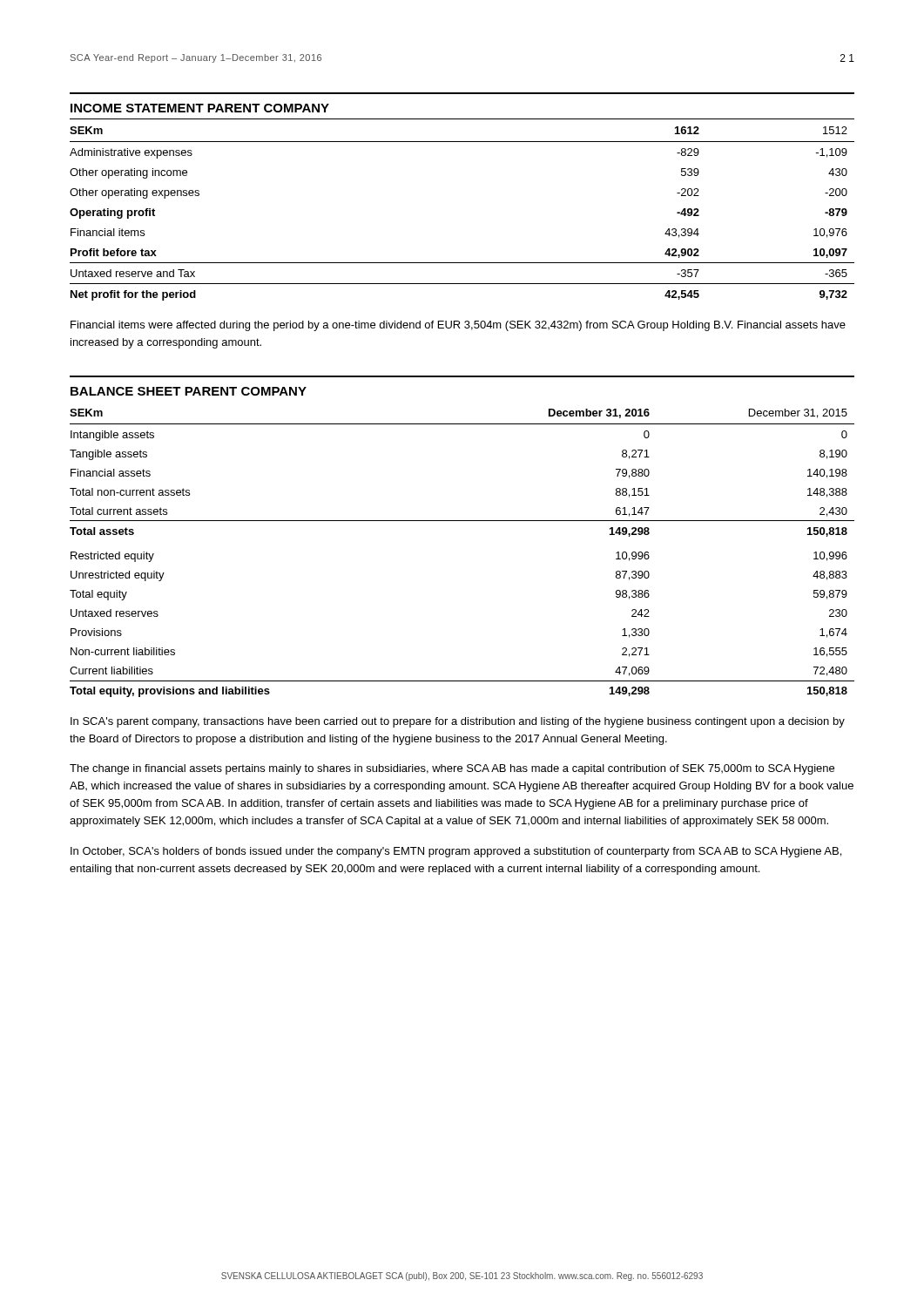Screen dimensions: 1307x924
Task: Click on the text starting "BALANCE SHEET PARENT COMPANY"
Action: 188,391
